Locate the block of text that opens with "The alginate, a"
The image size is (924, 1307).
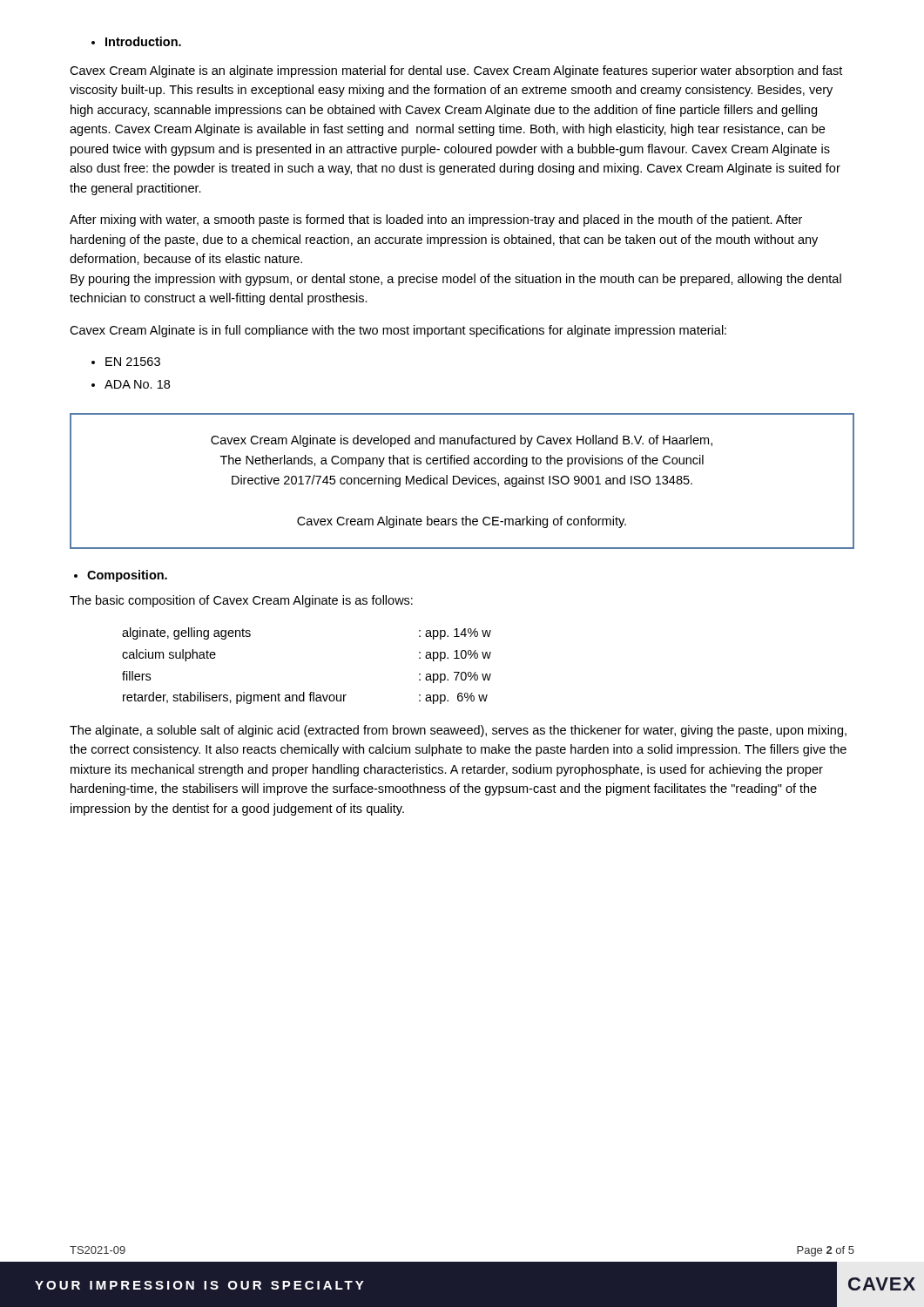(459, 769)
